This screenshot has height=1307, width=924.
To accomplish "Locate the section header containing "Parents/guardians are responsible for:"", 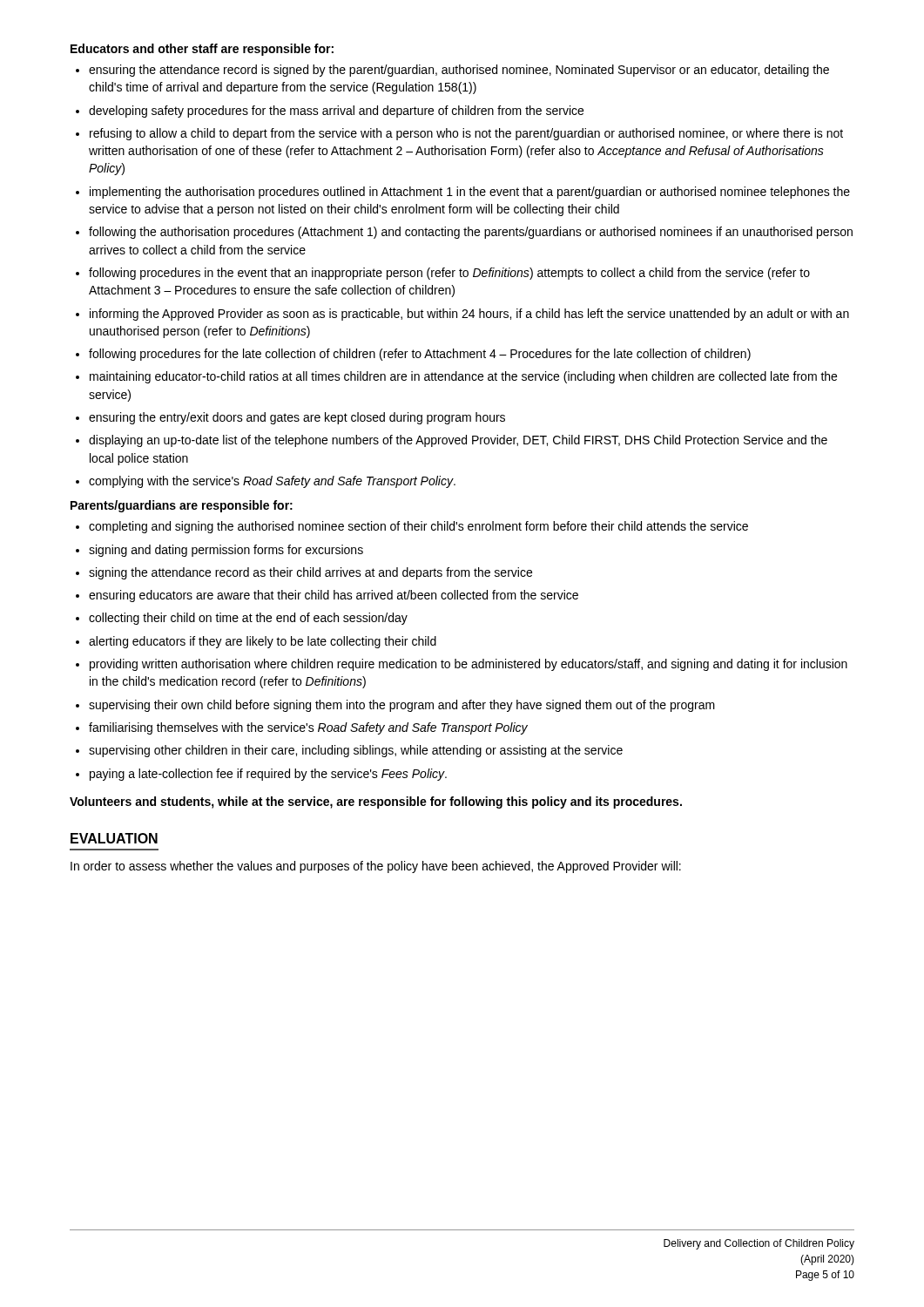I will point(181,506).
